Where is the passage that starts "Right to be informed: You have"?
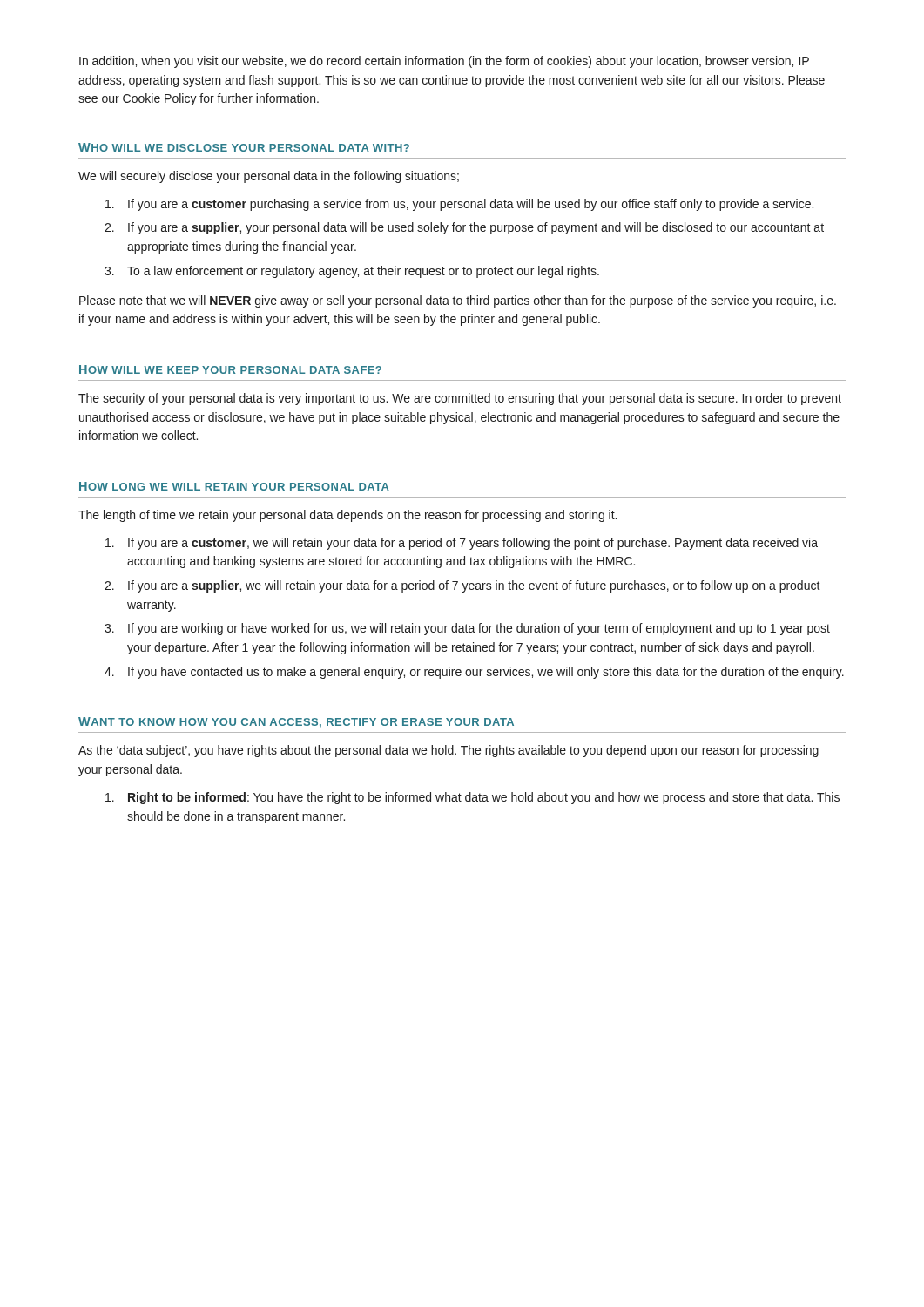The image size is (924, 1307). (475, 807)
